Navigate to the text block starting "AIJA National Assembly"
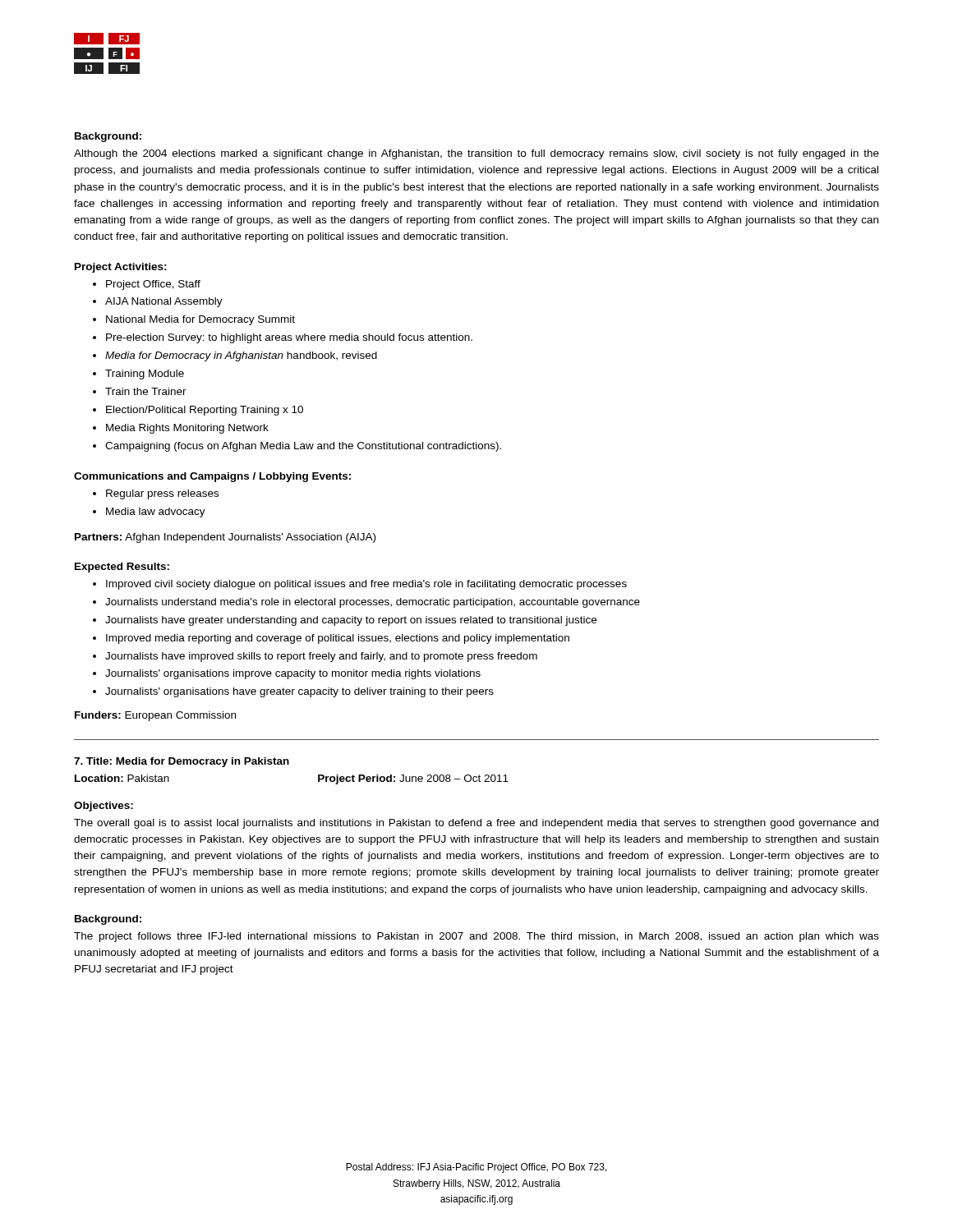Screen dimensions: 1232x953 point(164,301)
